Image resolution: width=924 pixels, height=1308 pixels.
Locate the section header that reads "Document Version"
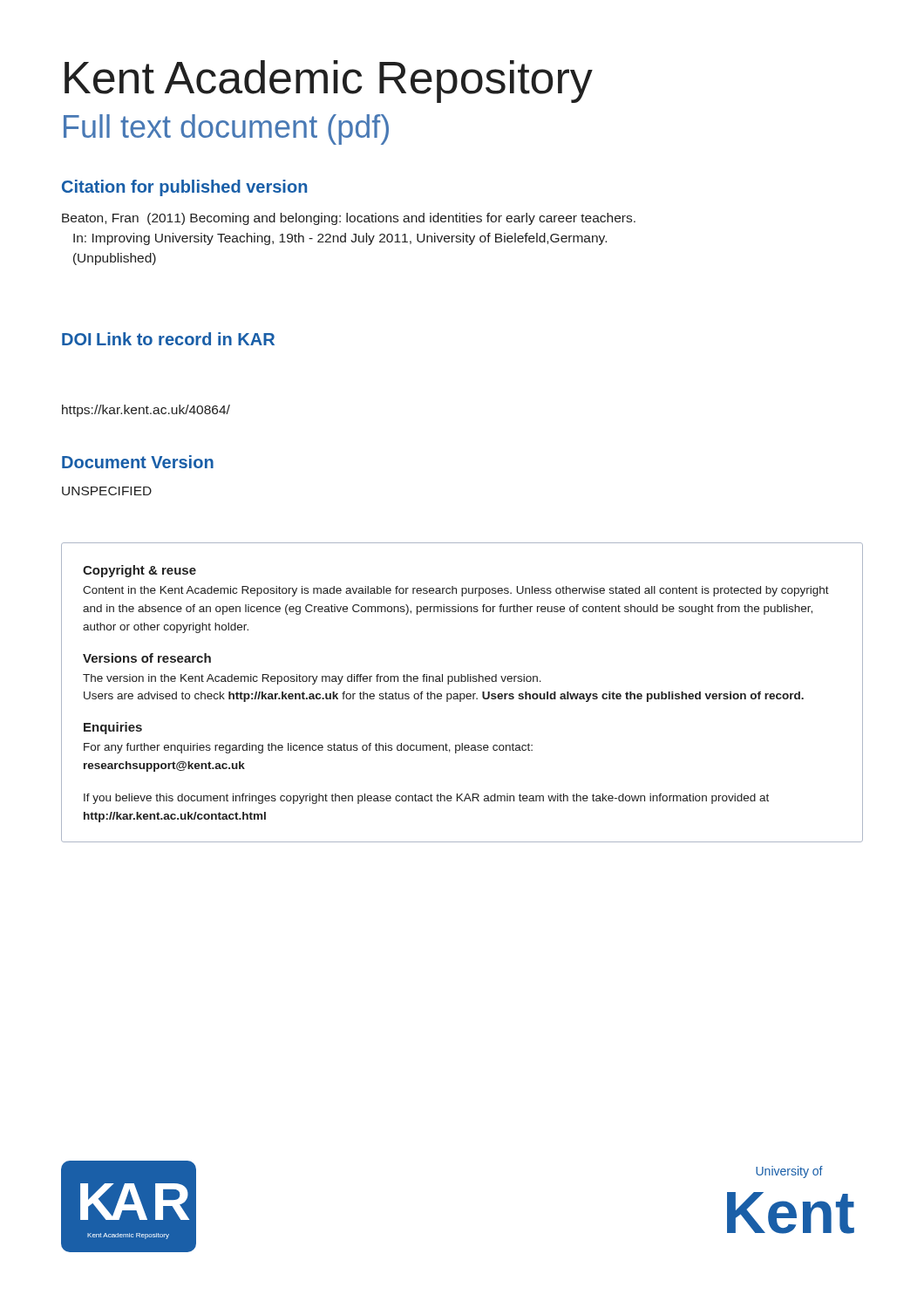click(x=138, y=462)
